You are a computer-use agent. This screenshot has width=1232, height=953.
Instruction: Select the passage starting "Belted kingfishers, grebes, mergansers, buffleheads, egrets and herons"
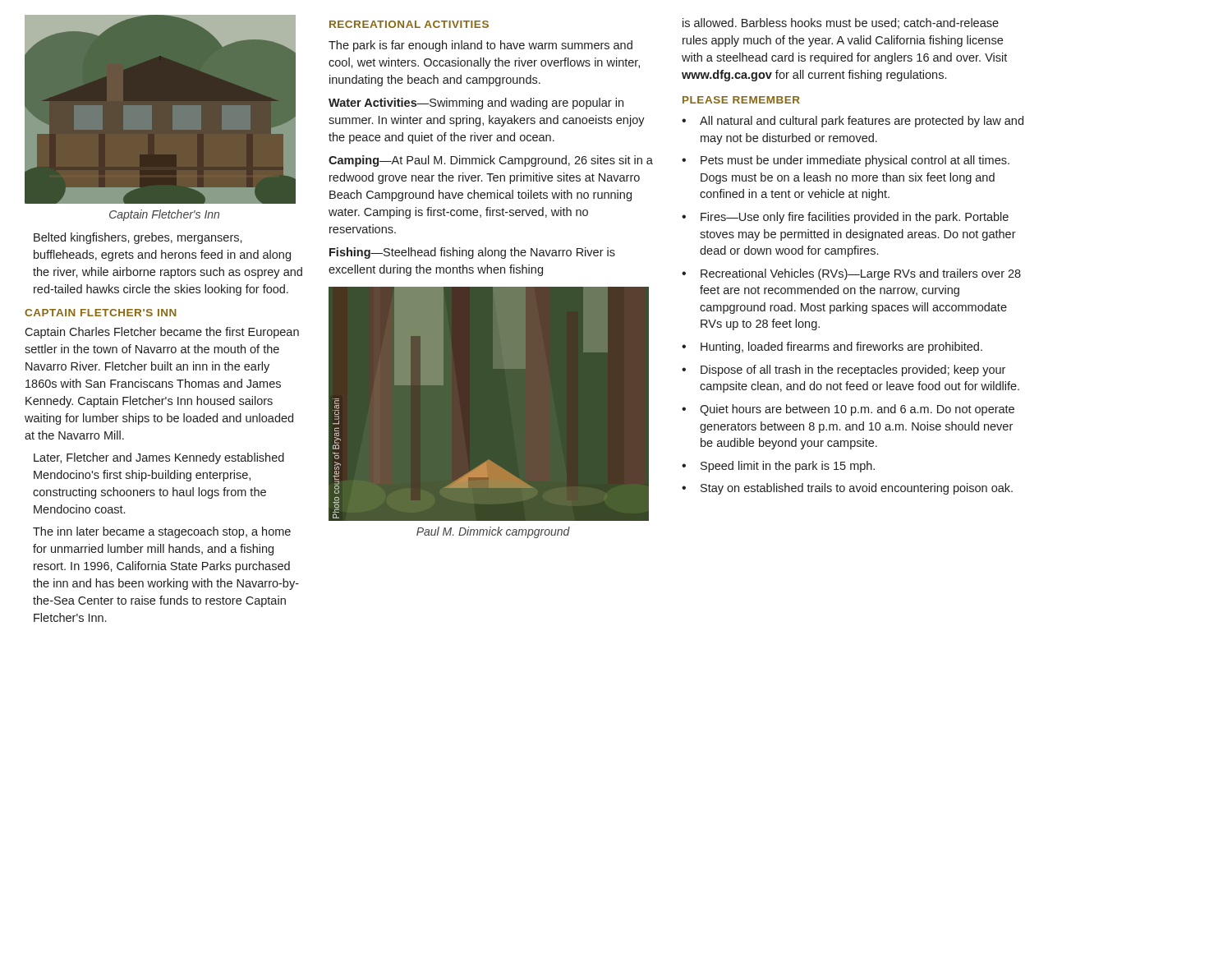pyautogui.click(x=168, y=263)
